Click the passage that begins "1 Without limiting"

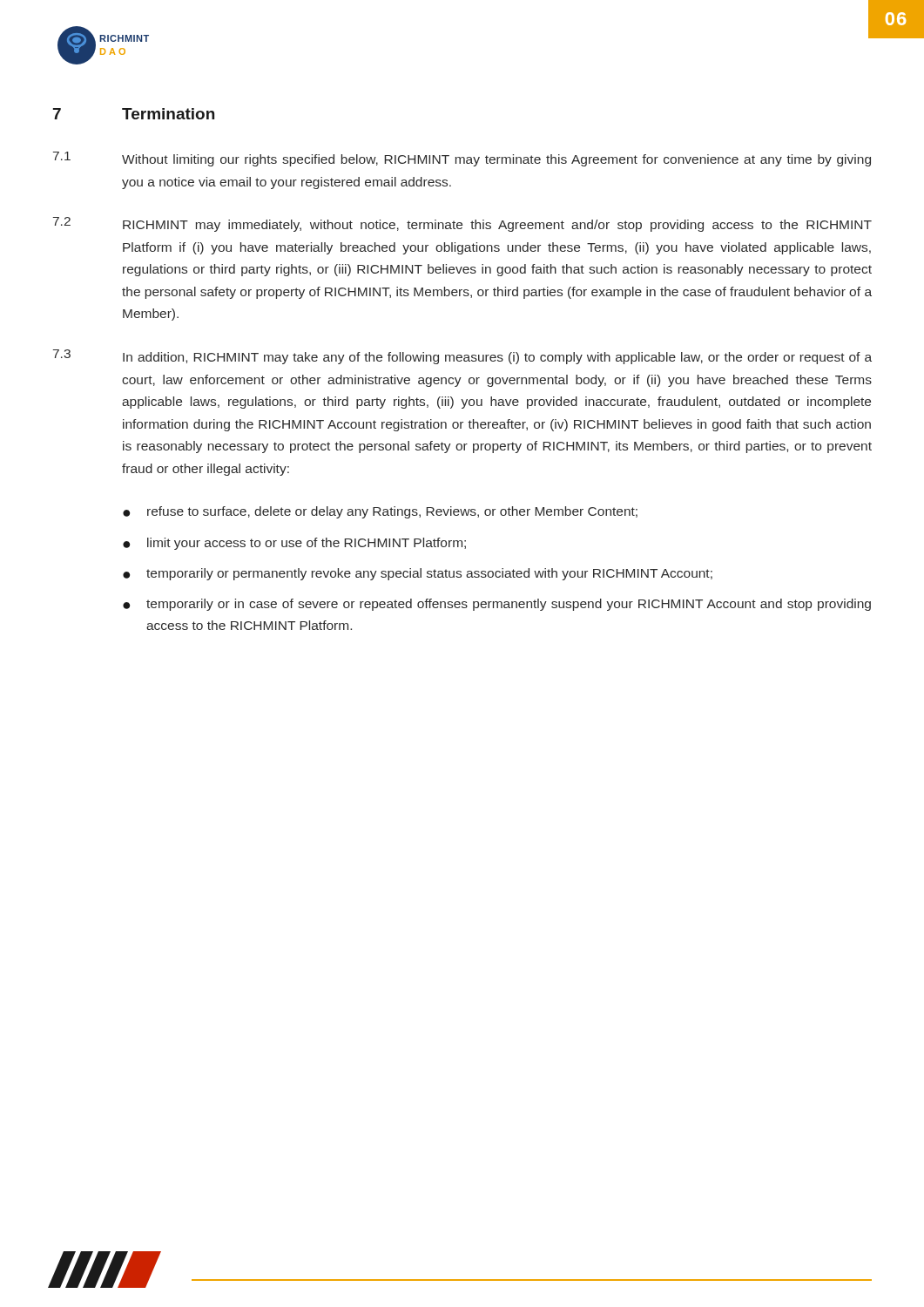[462, 170]
